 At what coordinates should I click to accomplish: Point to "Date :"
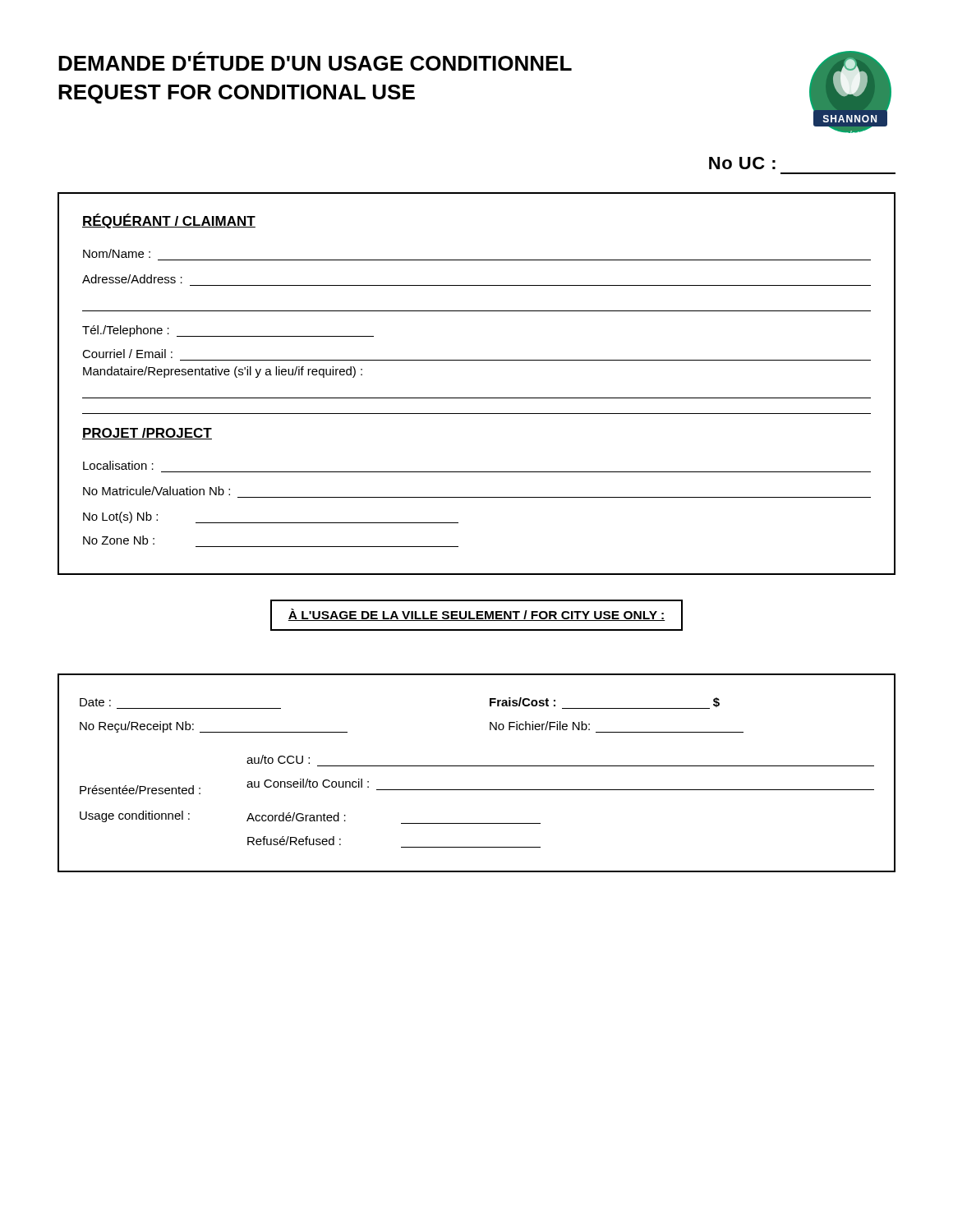tap(272, 700)
